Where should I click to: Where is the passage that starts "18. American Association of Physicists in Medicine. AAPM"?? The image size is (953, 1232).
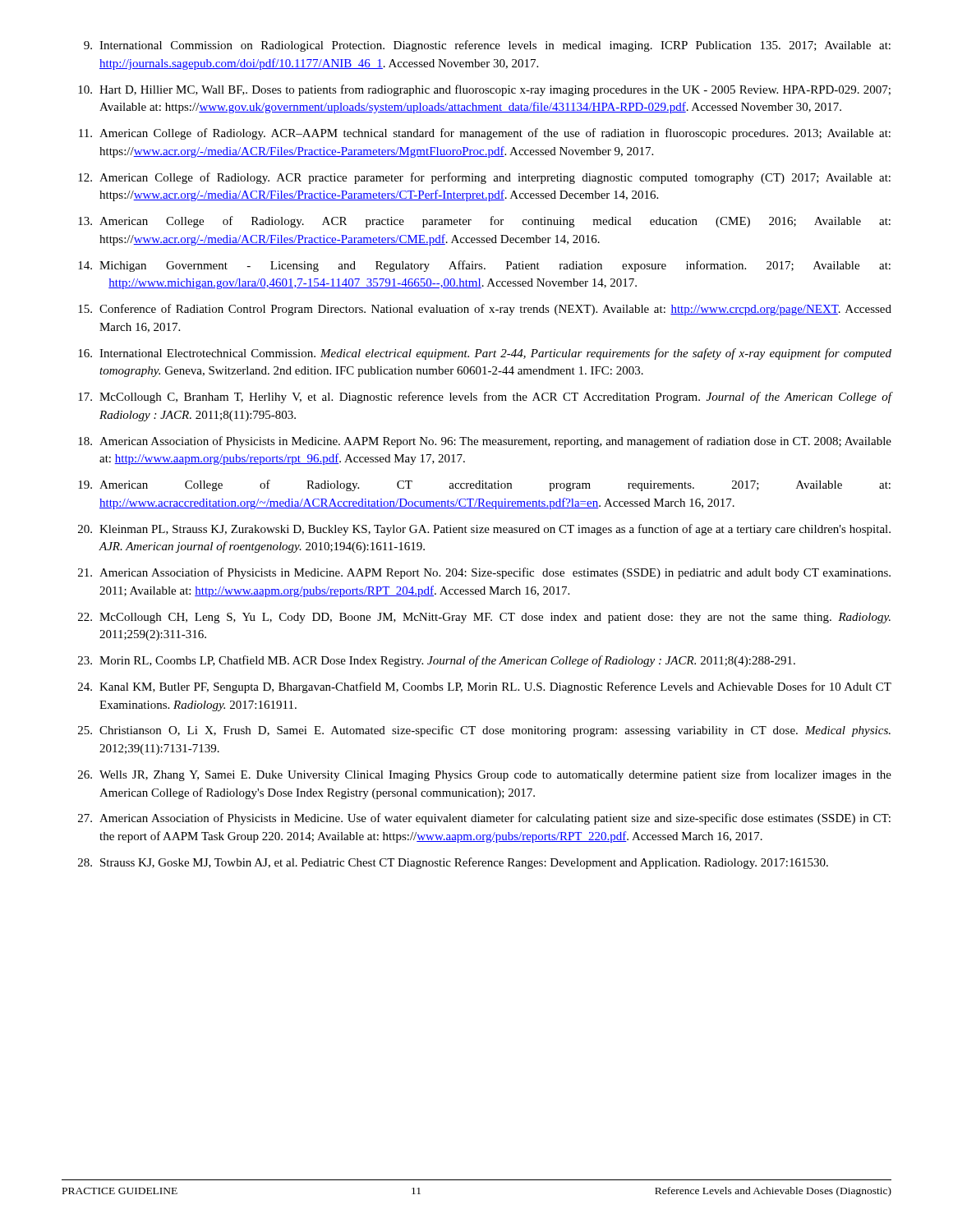point(476,450)
